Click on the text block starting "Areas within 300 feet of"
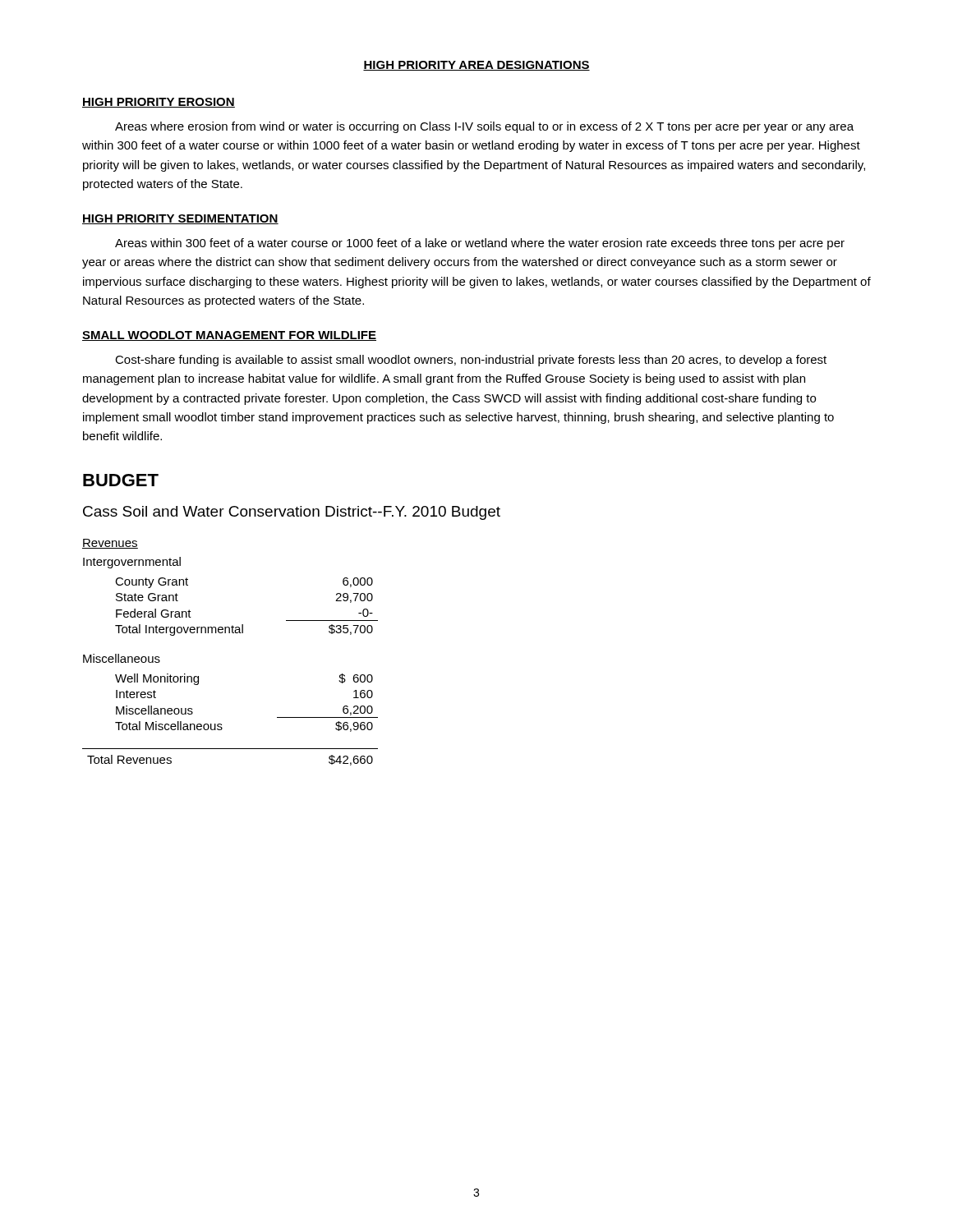The image size is (953, 1232). tap(476, 271)
